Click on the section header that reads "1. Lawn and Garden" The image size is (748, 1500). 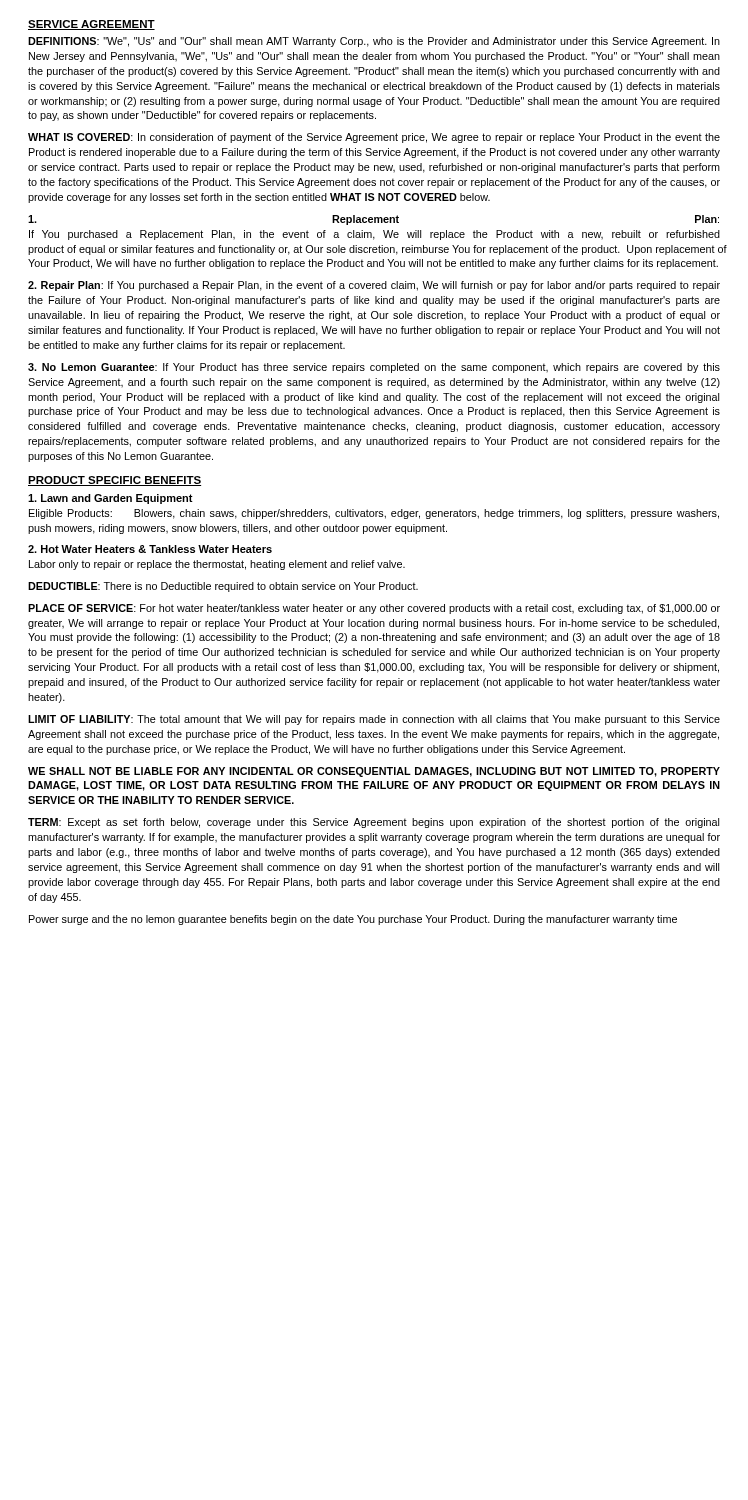(110, 498)
